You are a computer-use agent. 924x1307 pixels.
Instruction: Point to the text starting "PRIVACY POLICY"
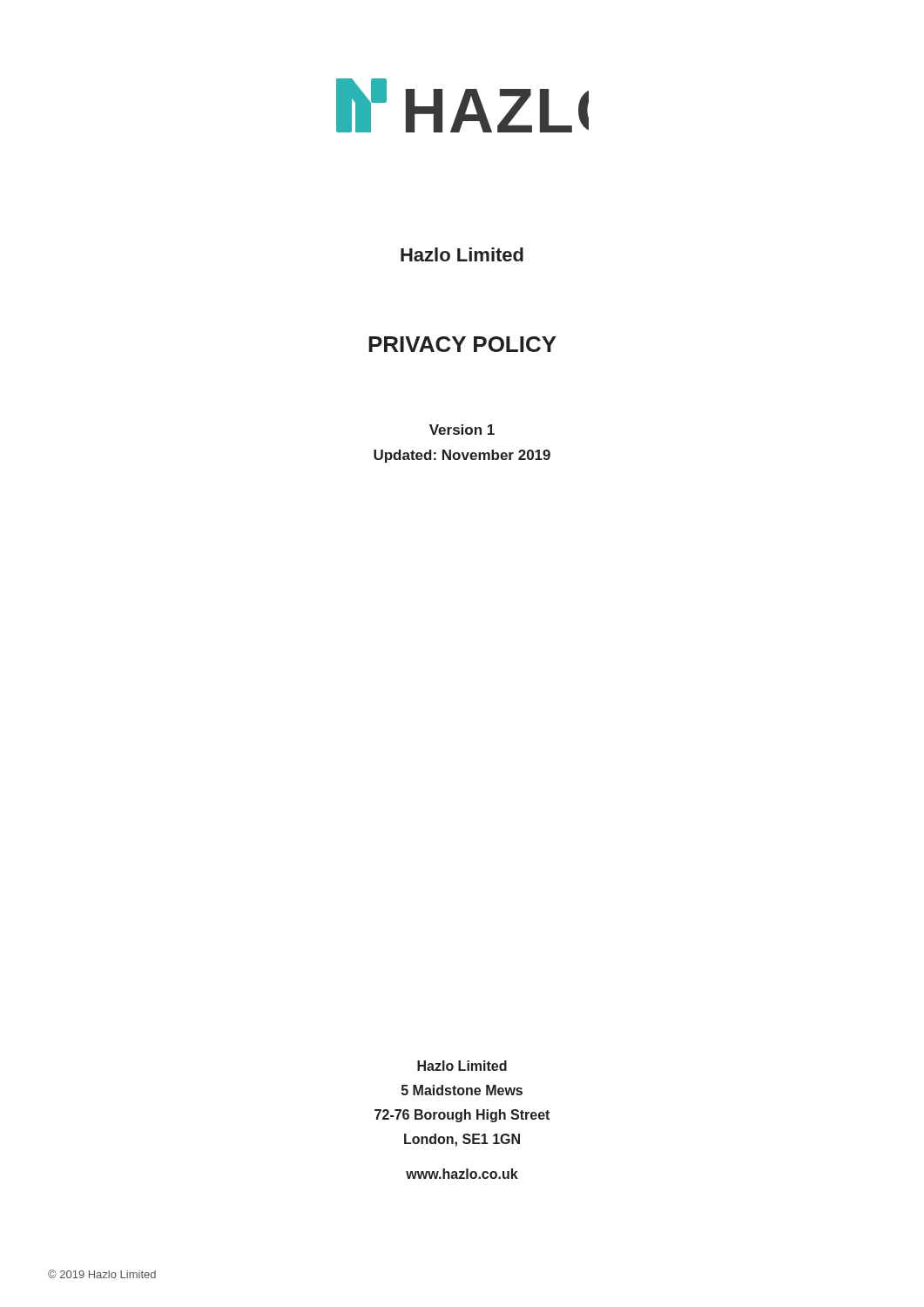tap(462, 344)
